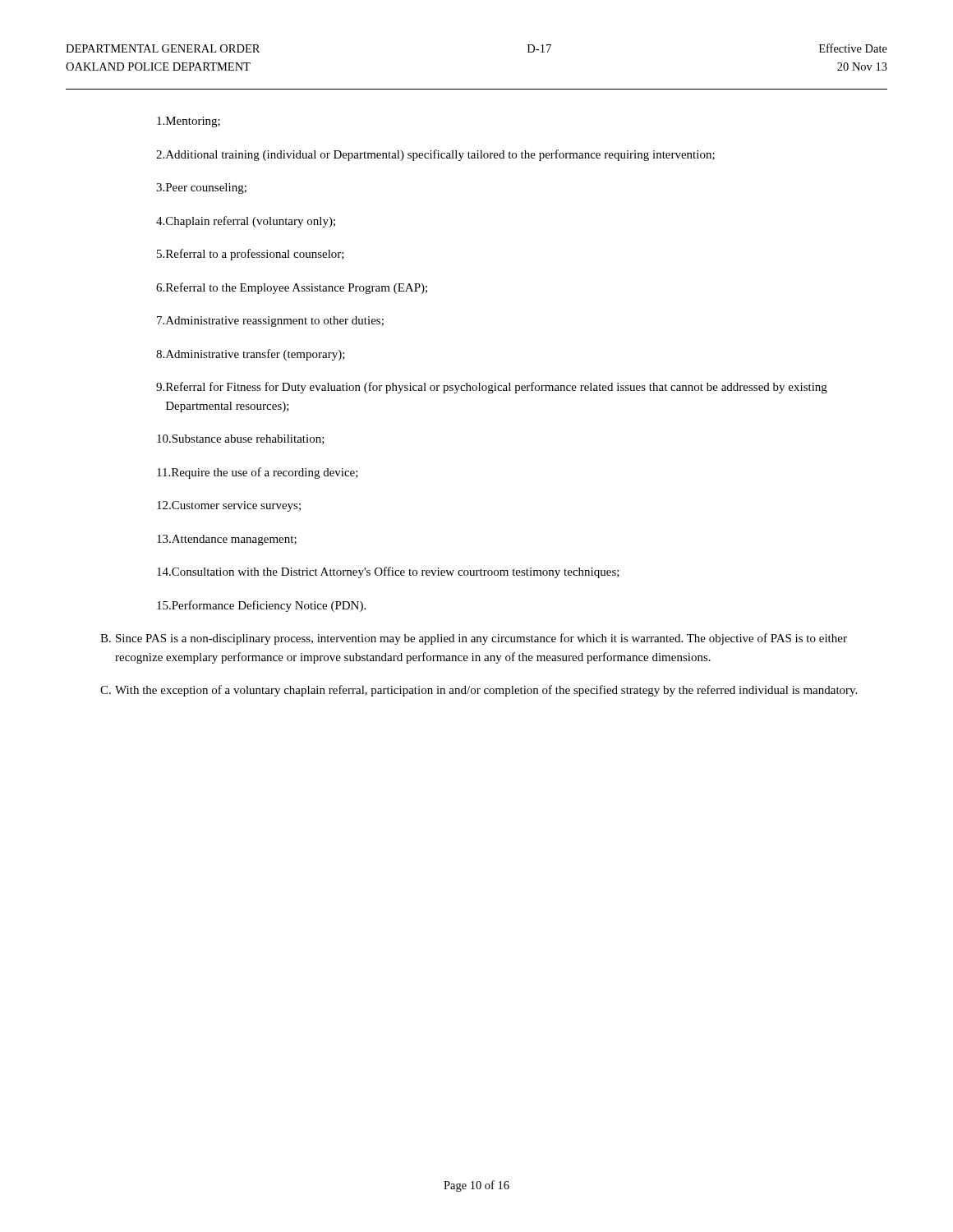Locate the passage starting "10. Substance abuse rehabilitation;"

pyautogui.click(x=241, y=439)
